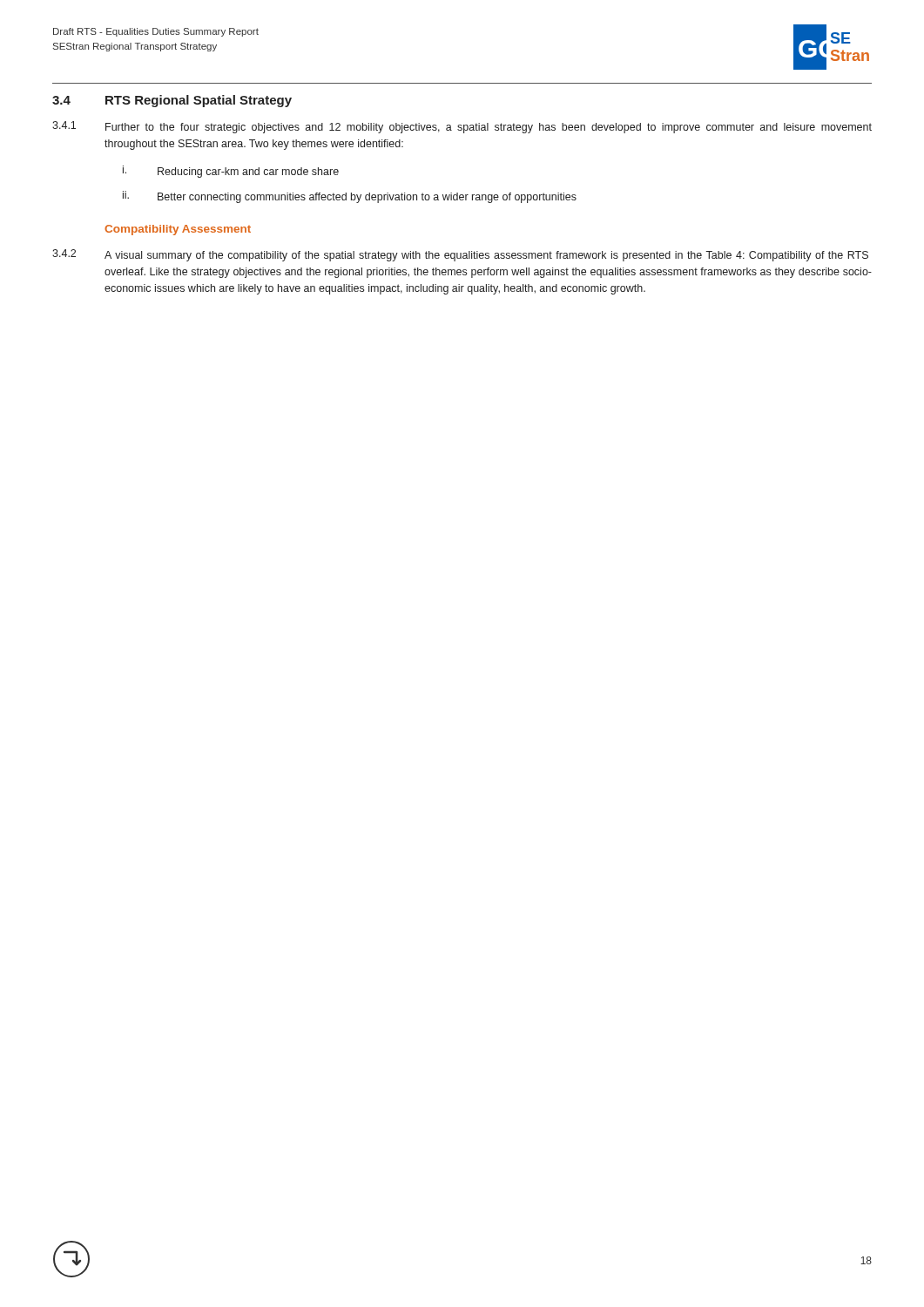Click the passage that begins "A visual summary of the"

click(488, 272)
